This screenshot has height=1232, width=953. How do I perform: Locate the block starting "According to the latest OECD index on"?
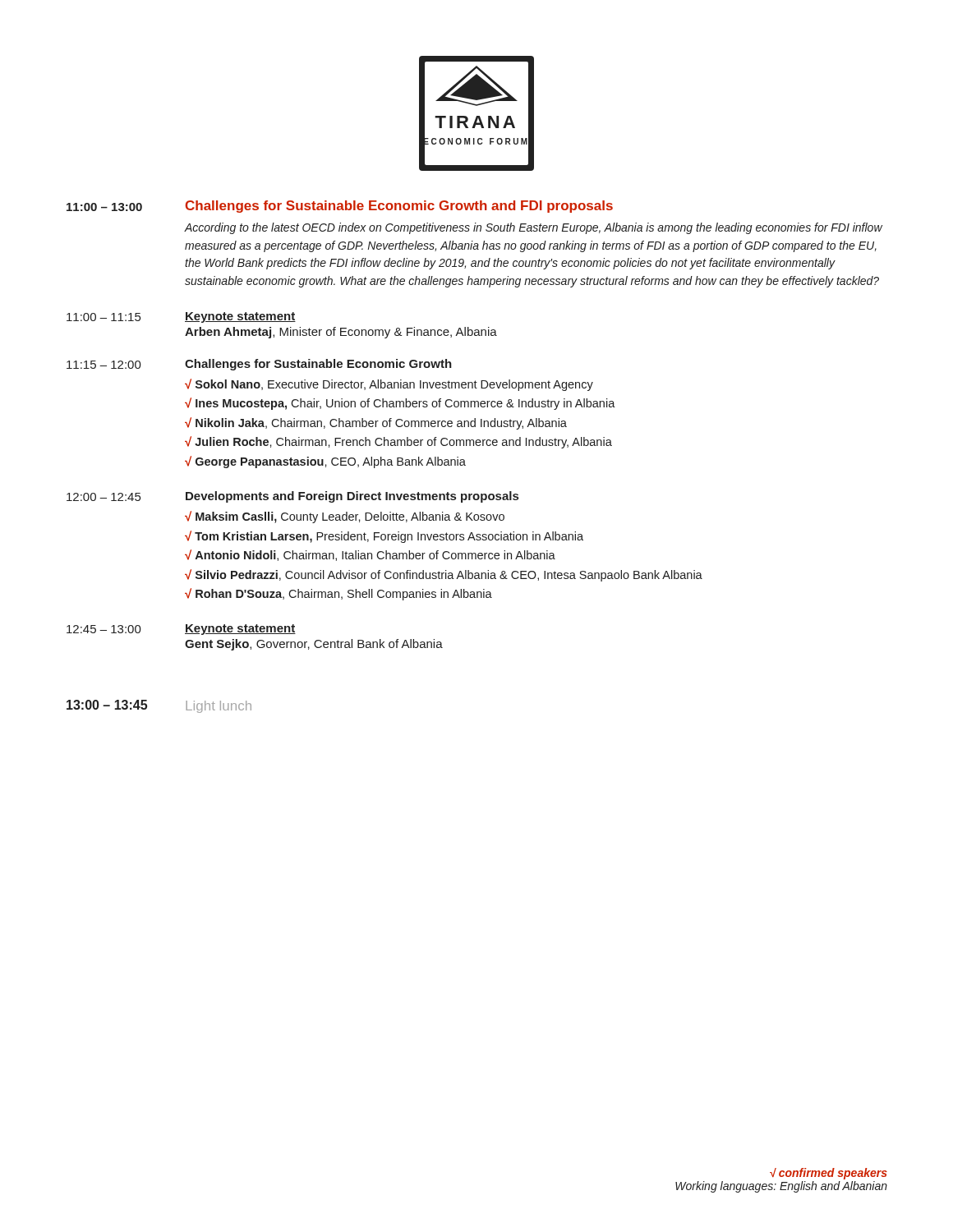point(533,254)
